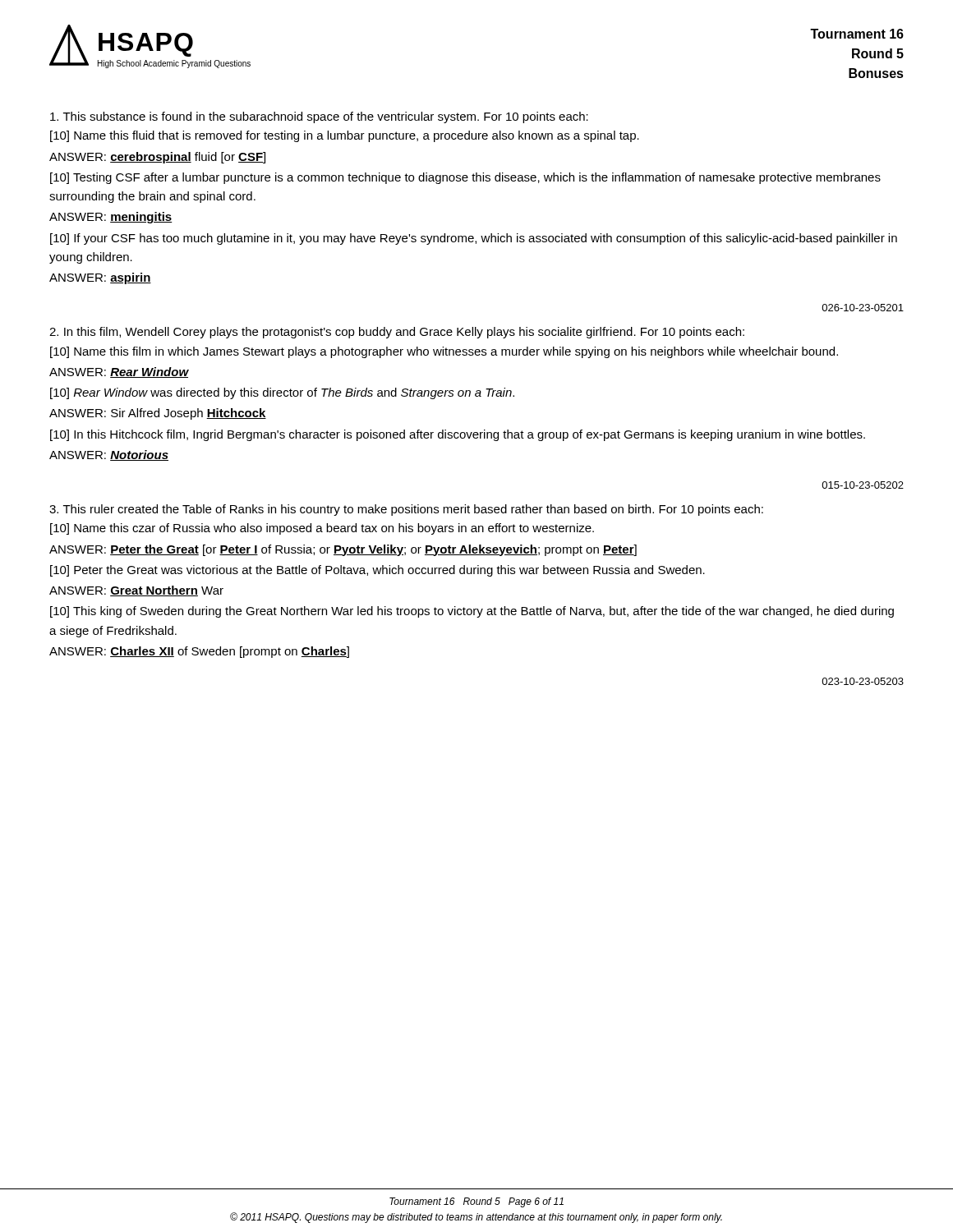The height and width of the screenshot is (1232, 953).
Task: Click the passage that begins "ANSWER: Peter the Great [or Peter I"
Action: point(343,549)
